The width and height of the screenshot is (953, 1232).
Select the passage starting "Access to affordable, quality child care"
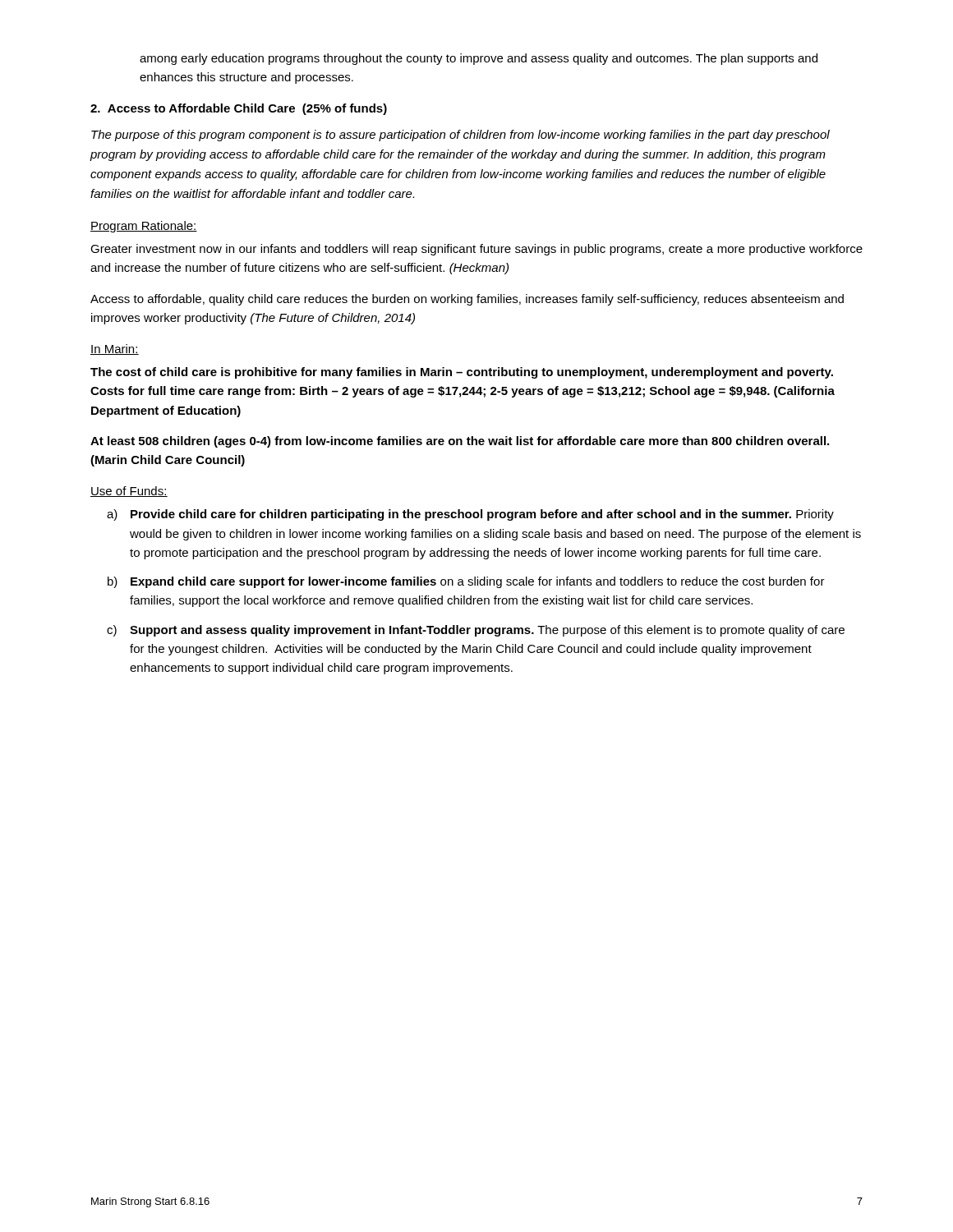(x=467, y=308)
